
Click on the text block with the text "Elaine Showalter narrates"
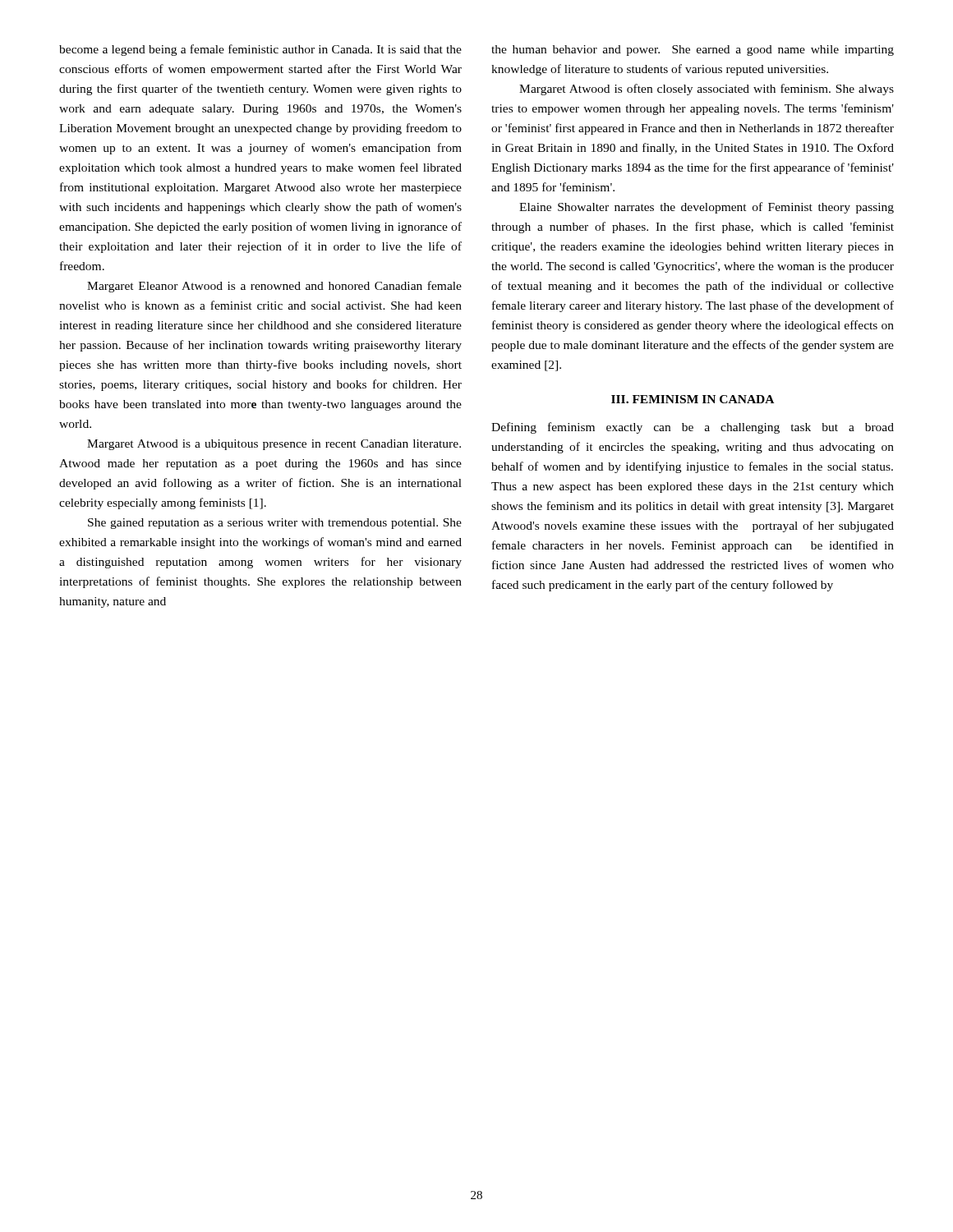pyautogui.click(x=693, y=286)
